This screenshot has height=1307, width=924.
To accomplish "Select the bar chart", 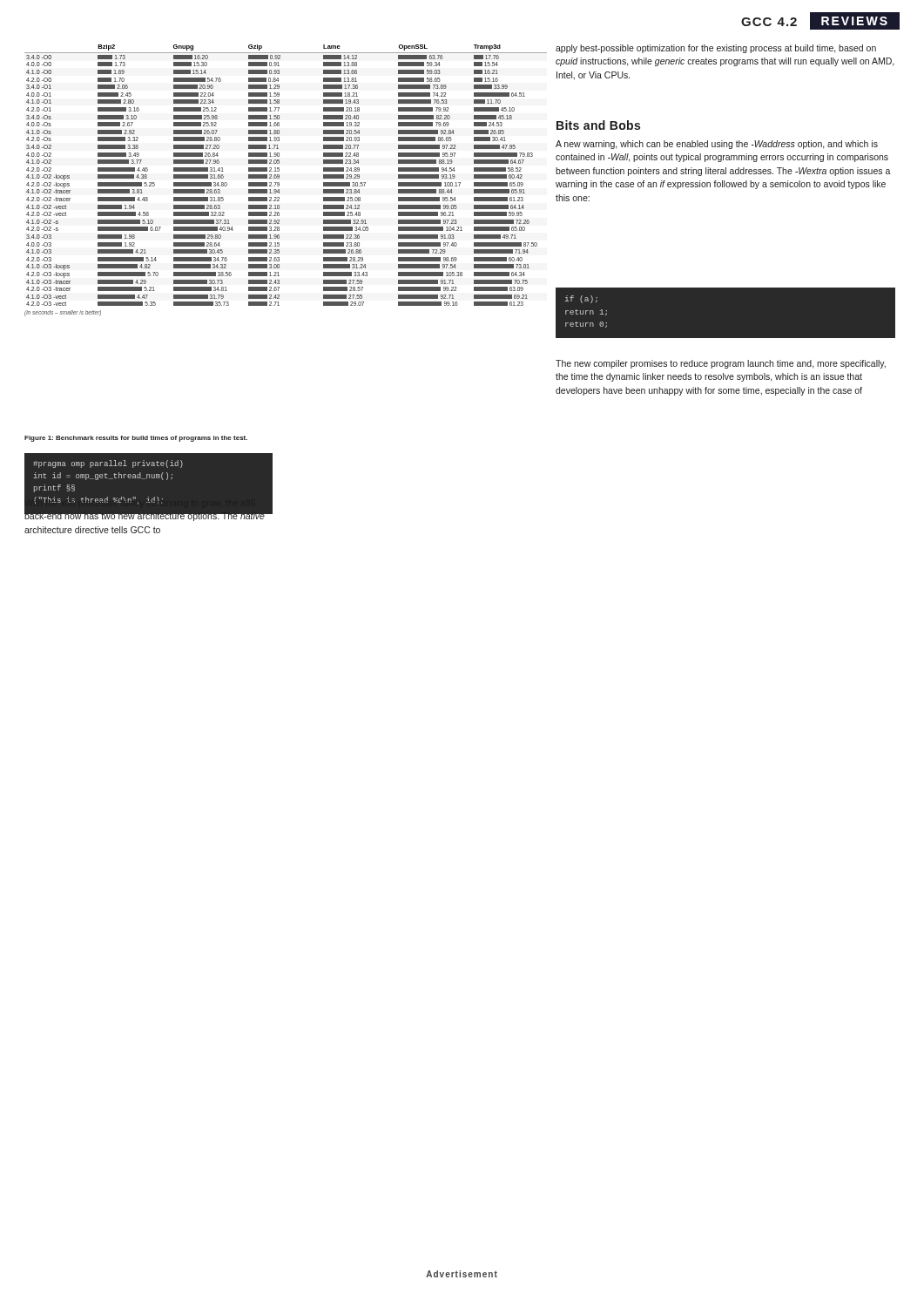I will pos(286,179).
